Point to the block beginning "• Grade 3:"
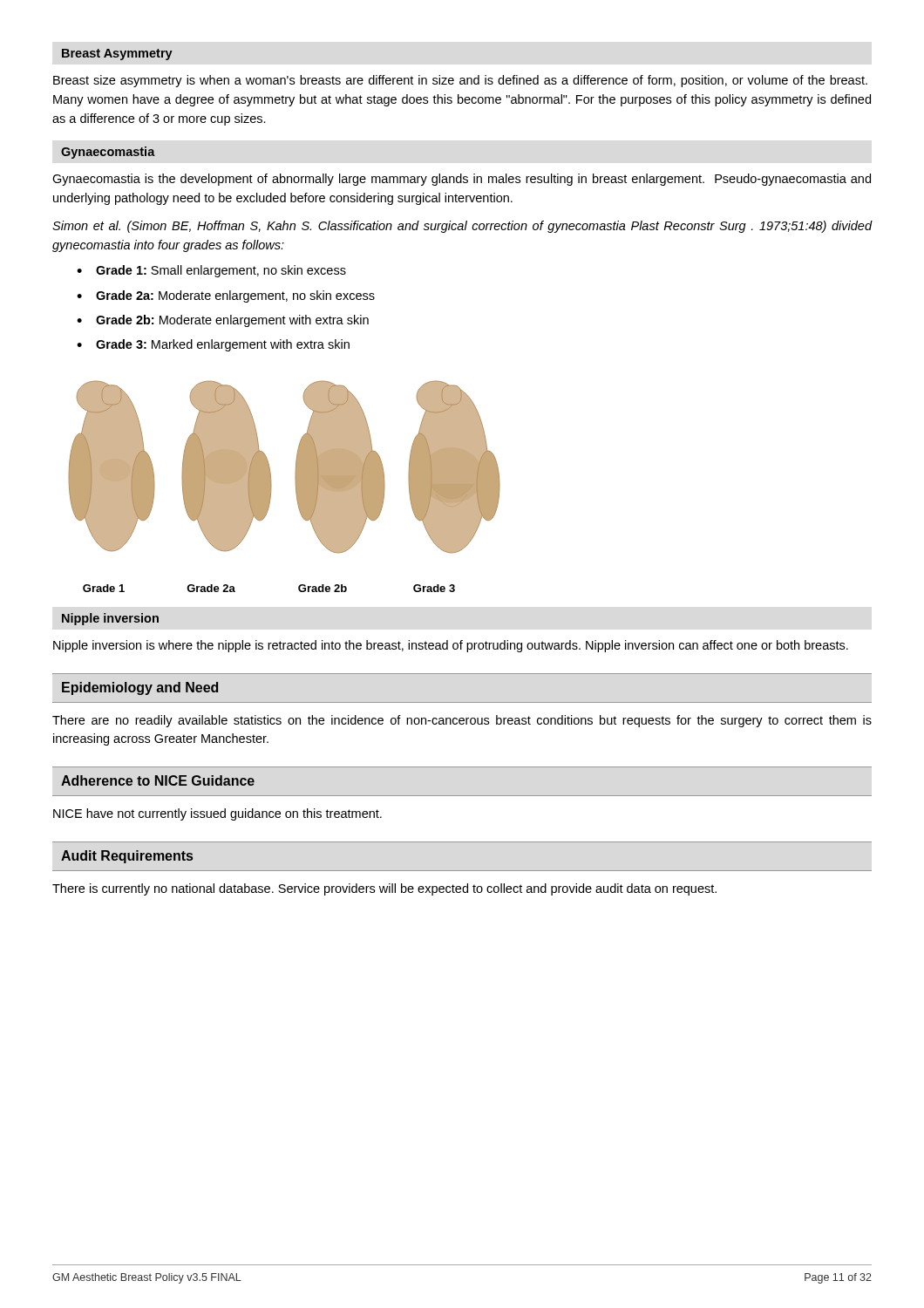Screen dimensions: 1308x924 (x=213, y=345)
